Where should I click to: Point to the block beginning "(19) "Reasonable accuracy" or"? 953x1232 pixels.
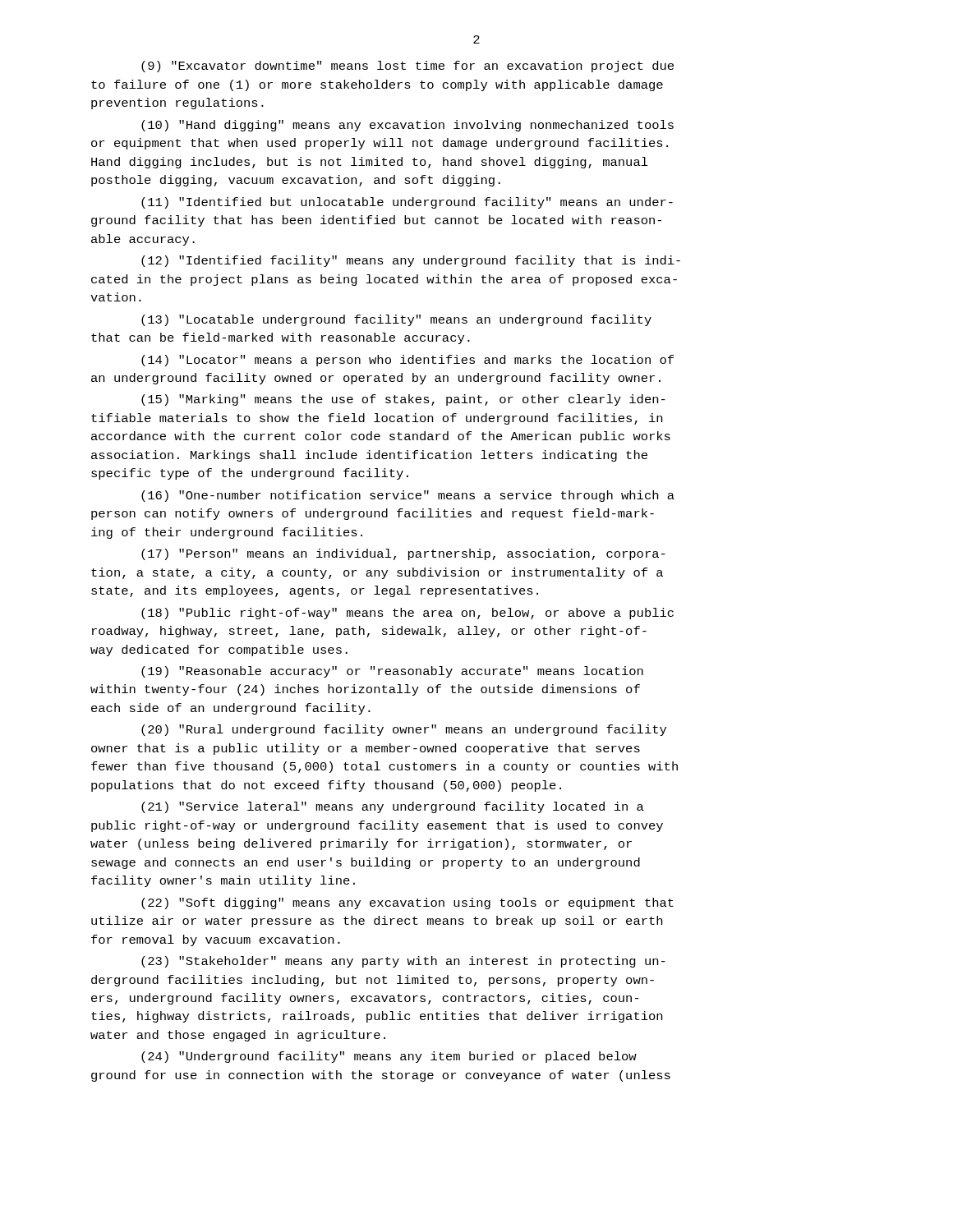tap(367, 690)
